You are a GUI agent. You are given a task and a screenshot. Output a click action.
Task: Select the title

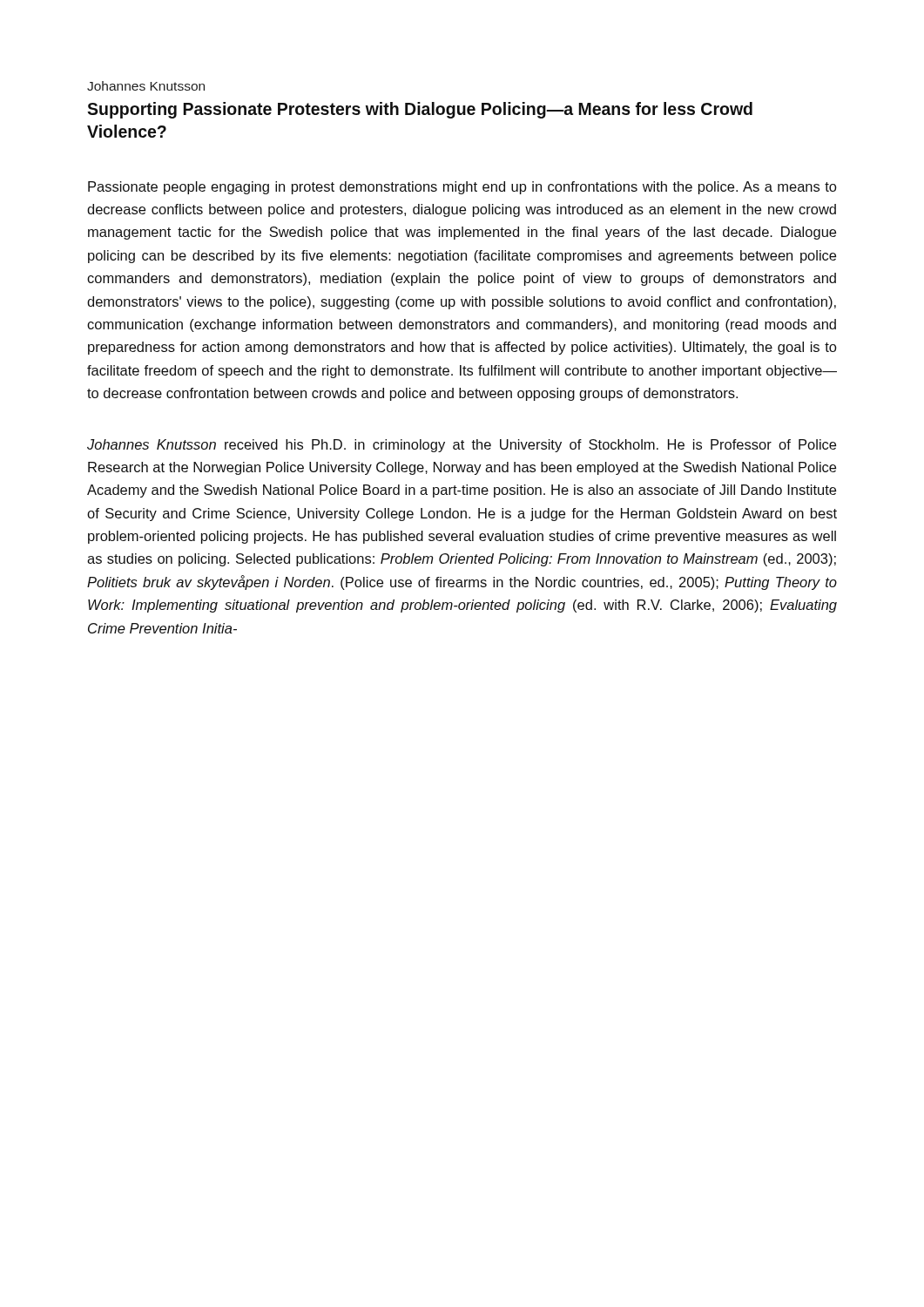pyautogui.click(x=420, y=120)
